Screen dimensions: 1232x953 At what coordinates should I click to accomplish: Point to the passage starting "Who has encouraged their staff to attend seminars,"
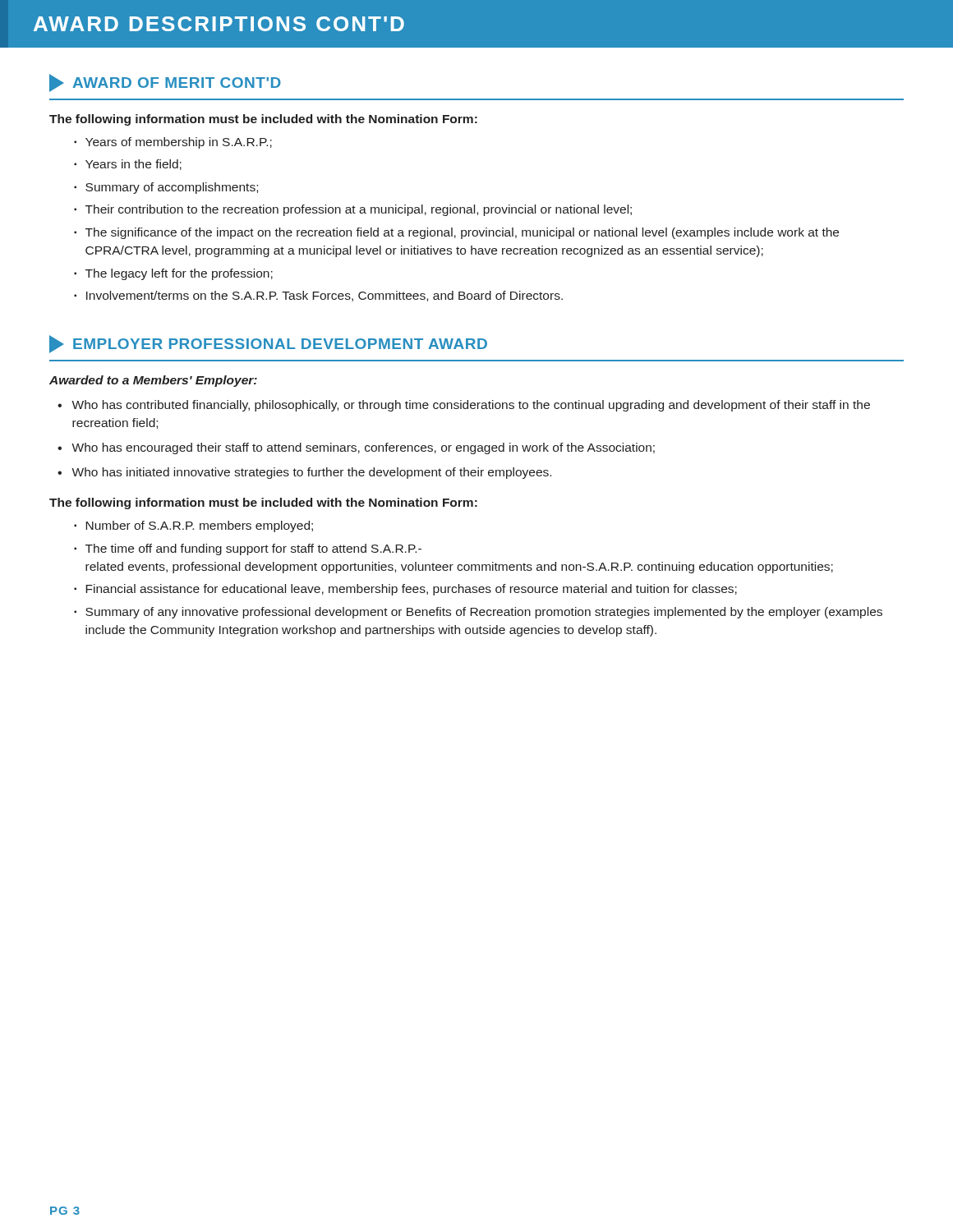(x=364, y=447)
